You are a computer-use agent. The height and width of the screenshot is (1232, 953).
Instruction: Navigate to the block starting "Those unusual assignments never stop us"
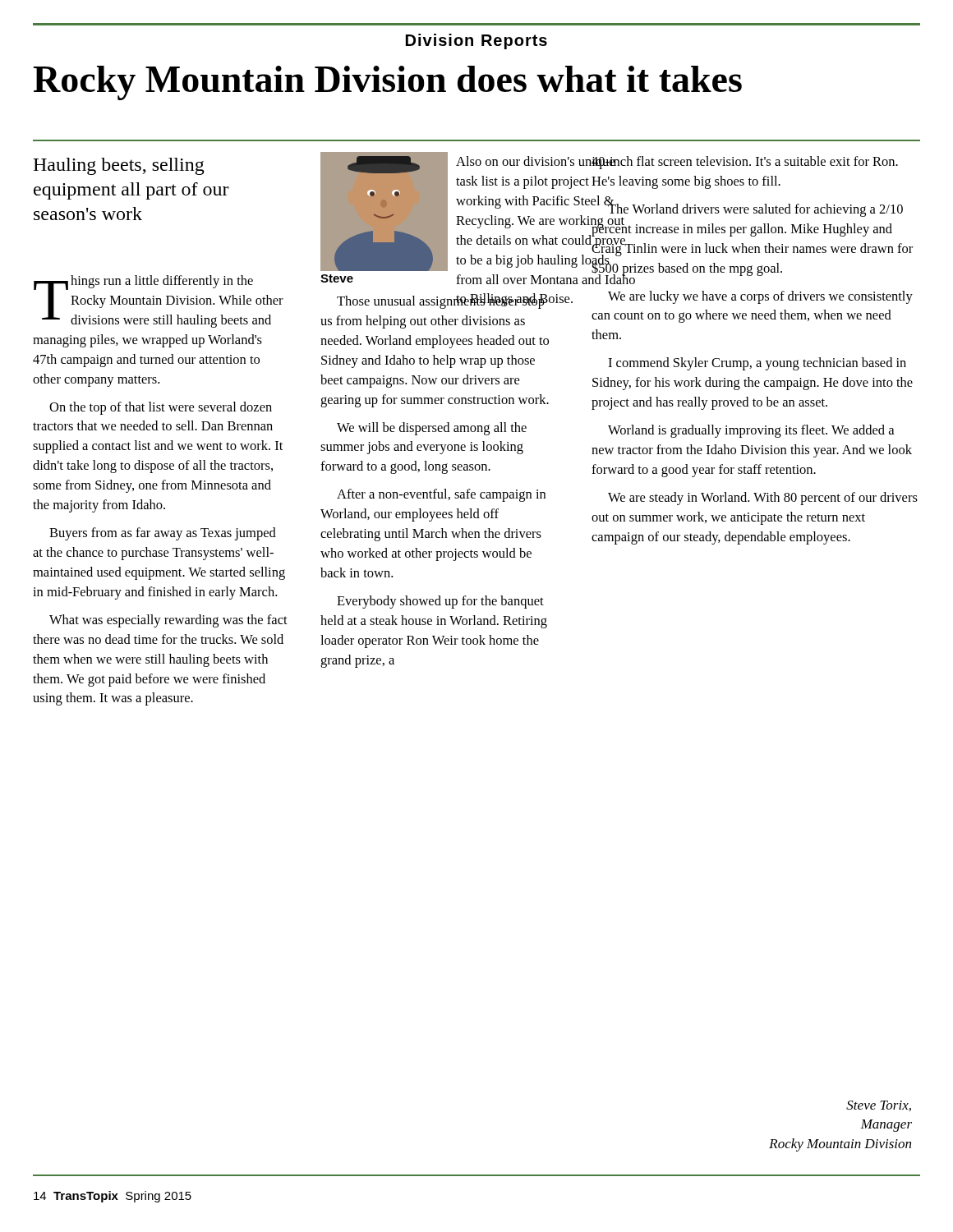tap(440, 481)
